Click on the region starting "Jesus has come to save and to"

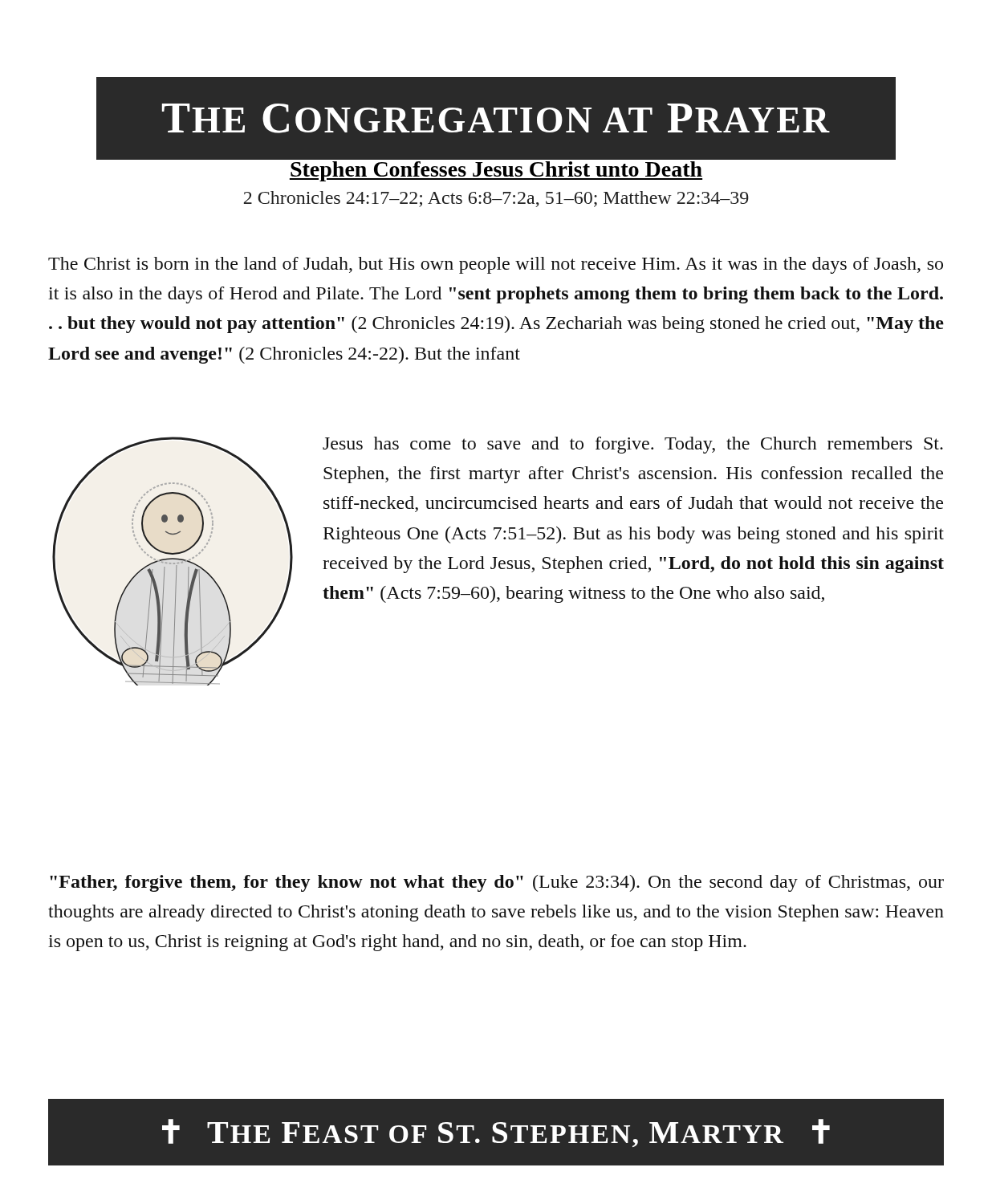click(x=633, y=518)
